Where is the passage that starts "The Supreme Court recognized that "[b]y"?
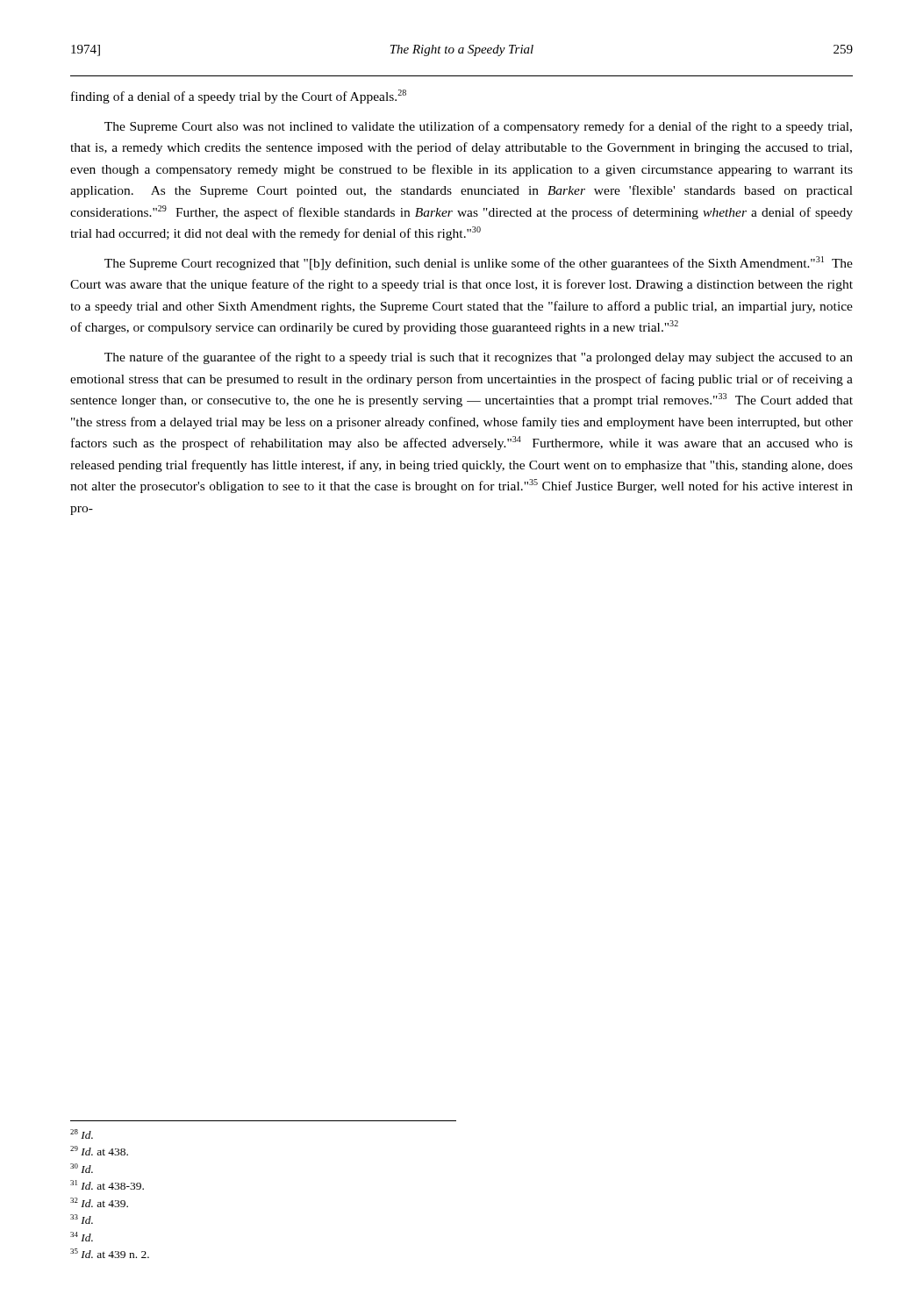Viewport: 923px width, 1316px height. pos(462,294)
